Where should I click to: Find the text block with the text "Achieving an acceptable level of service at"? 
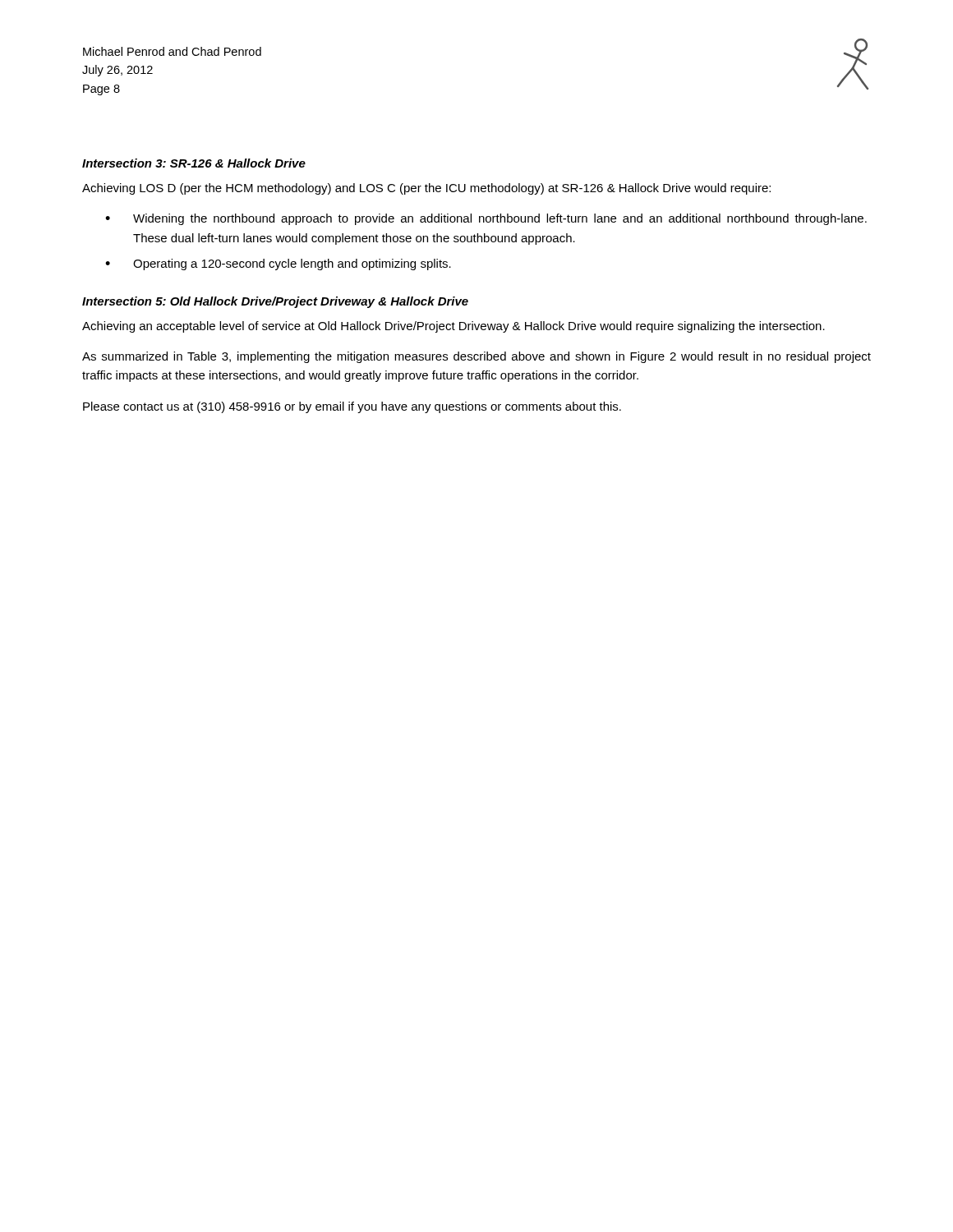point(454,326)
